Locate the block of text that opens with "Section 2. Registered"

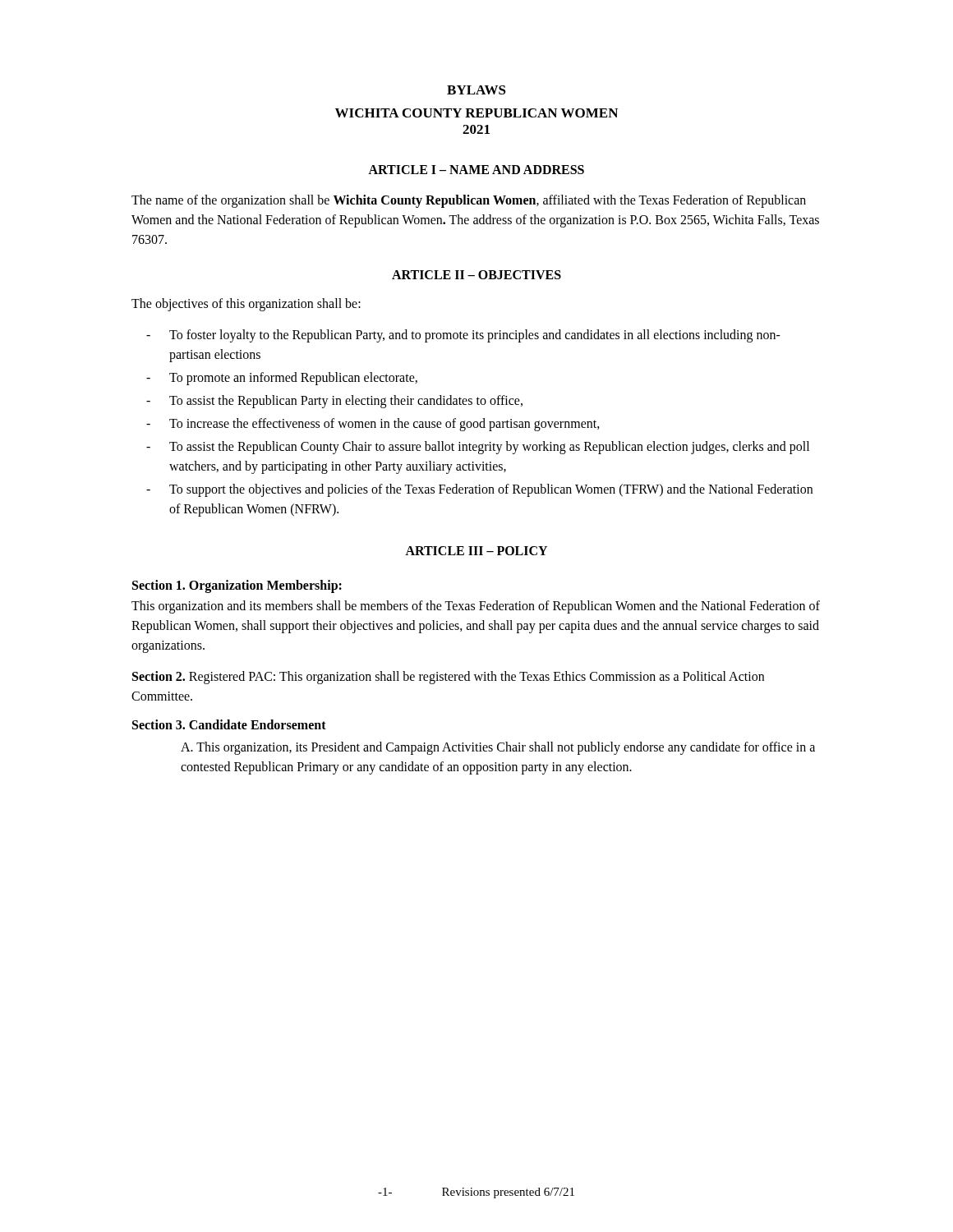448,686
